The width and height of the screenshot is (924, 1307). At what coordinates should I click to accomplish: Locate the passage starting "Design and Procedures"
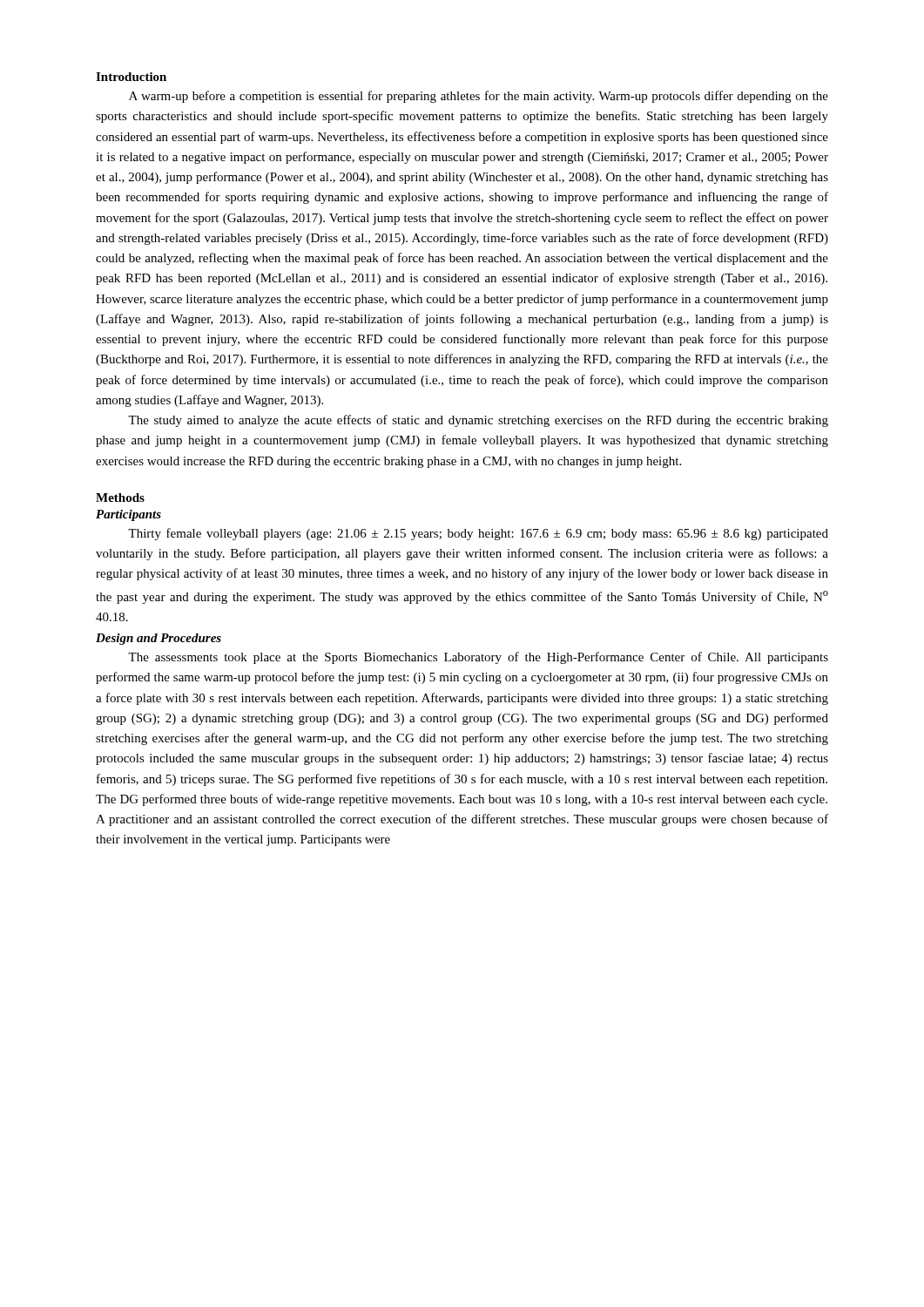(x=159, y=638)
